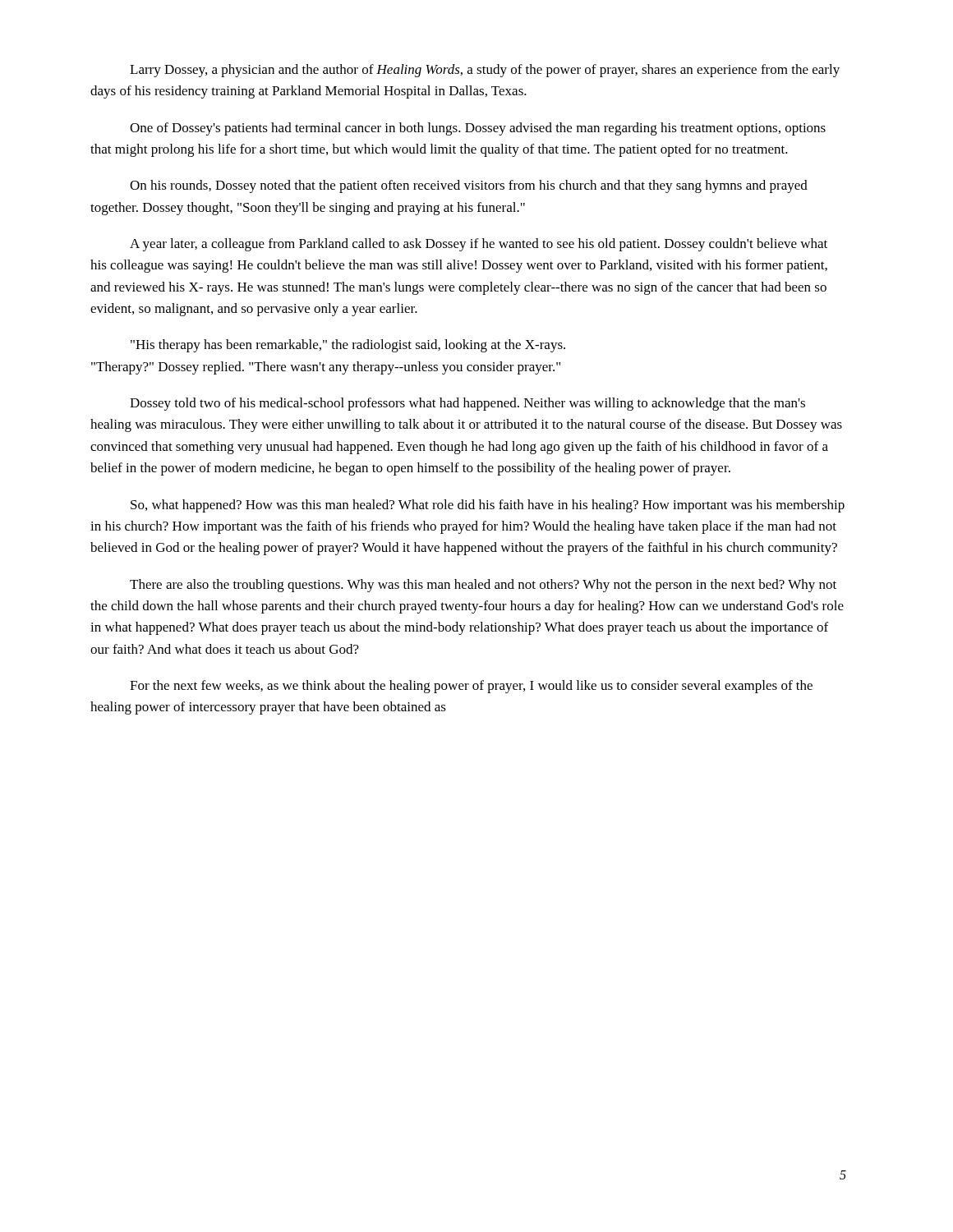Select the text block starting "So, what happened? How was"
Viewport: 953px width, 1232px height.
pyautogui.click(x=468, y=526)
